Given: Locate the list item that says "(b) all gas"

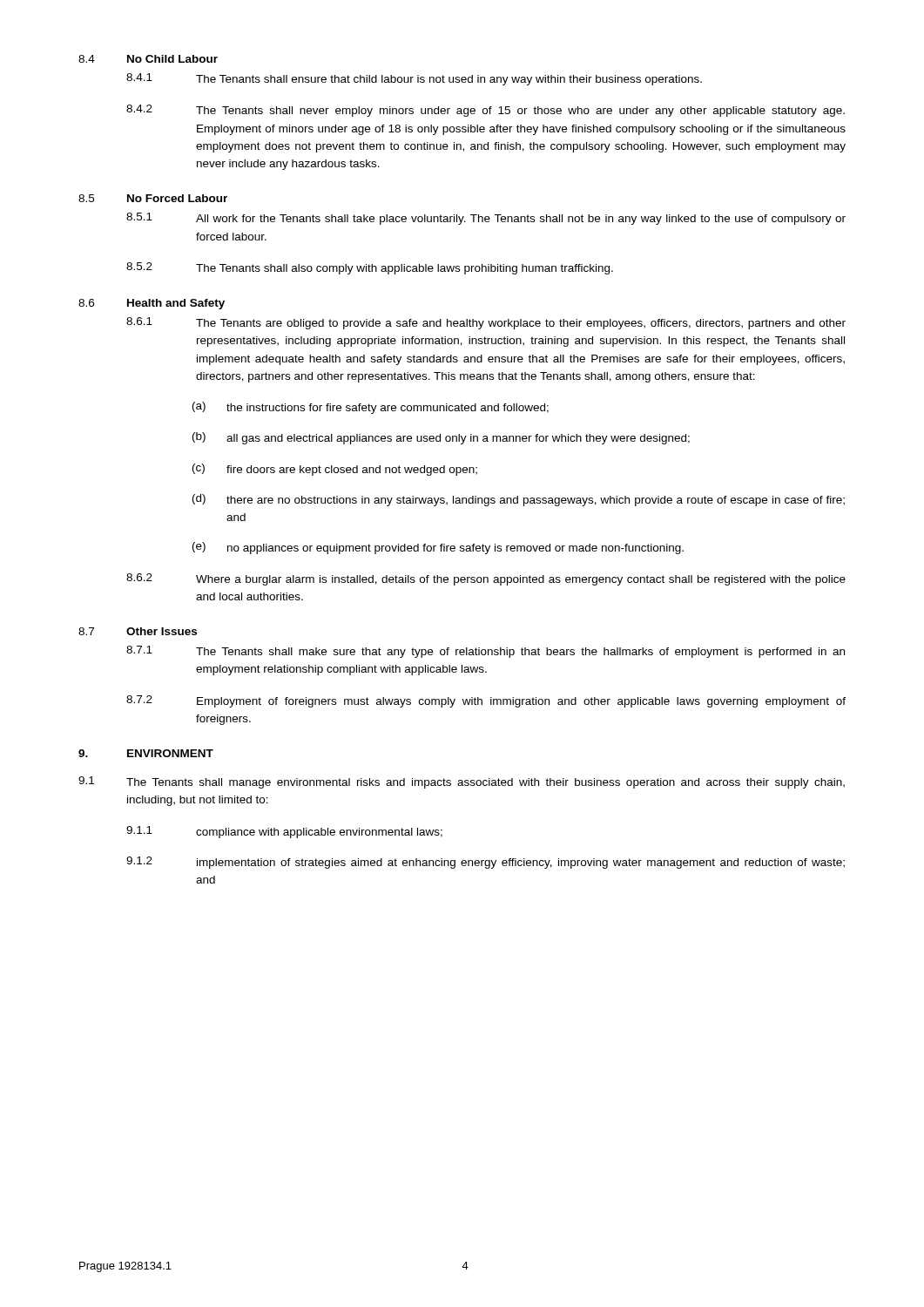Looking at the screenshot, I should click(519, 439).
